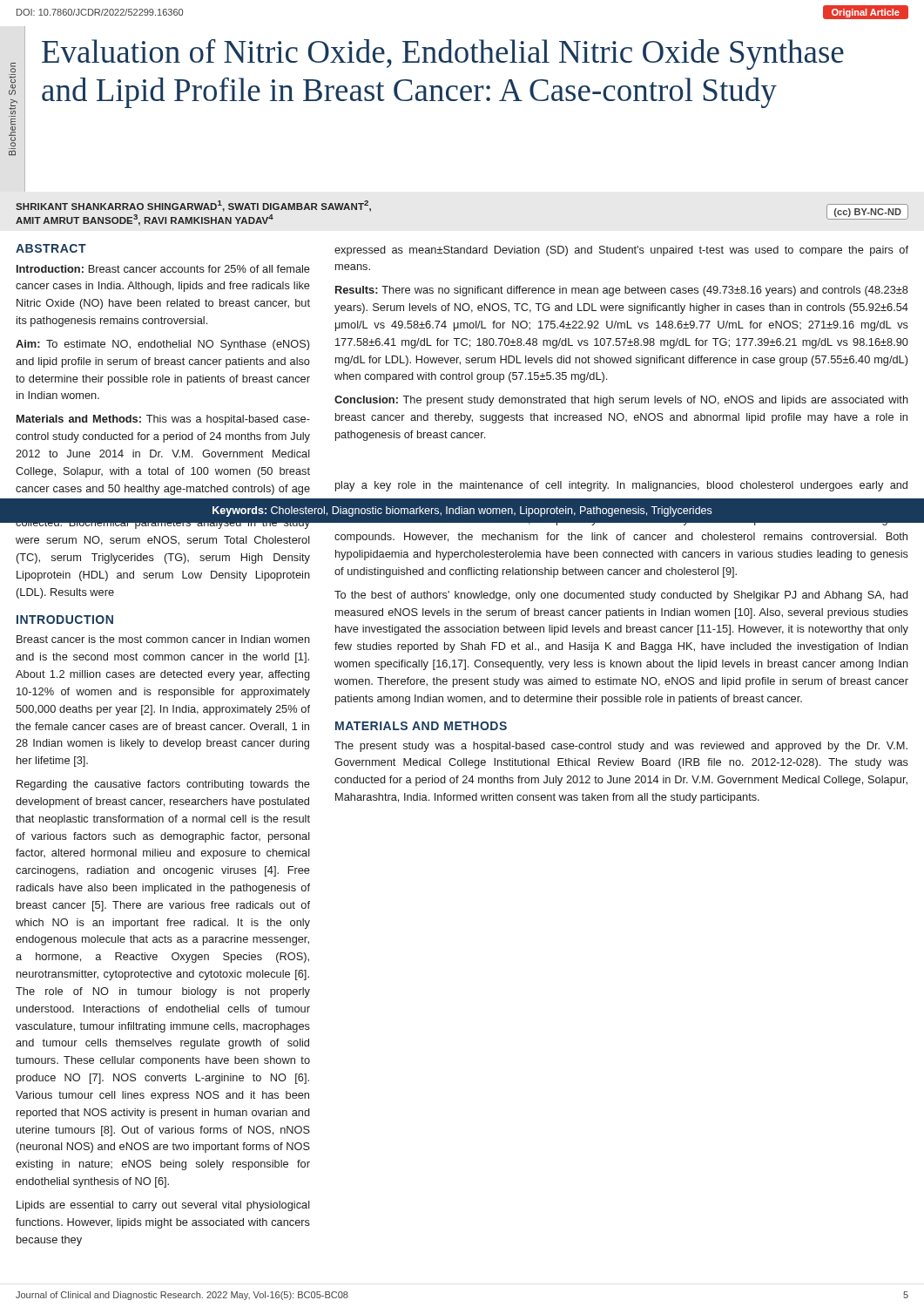The width and height of the screenshot is (924, 1307).
Task: Find the passage starting "Evaluation of Nitric Oxide,"
Action: tap(469, 71)
